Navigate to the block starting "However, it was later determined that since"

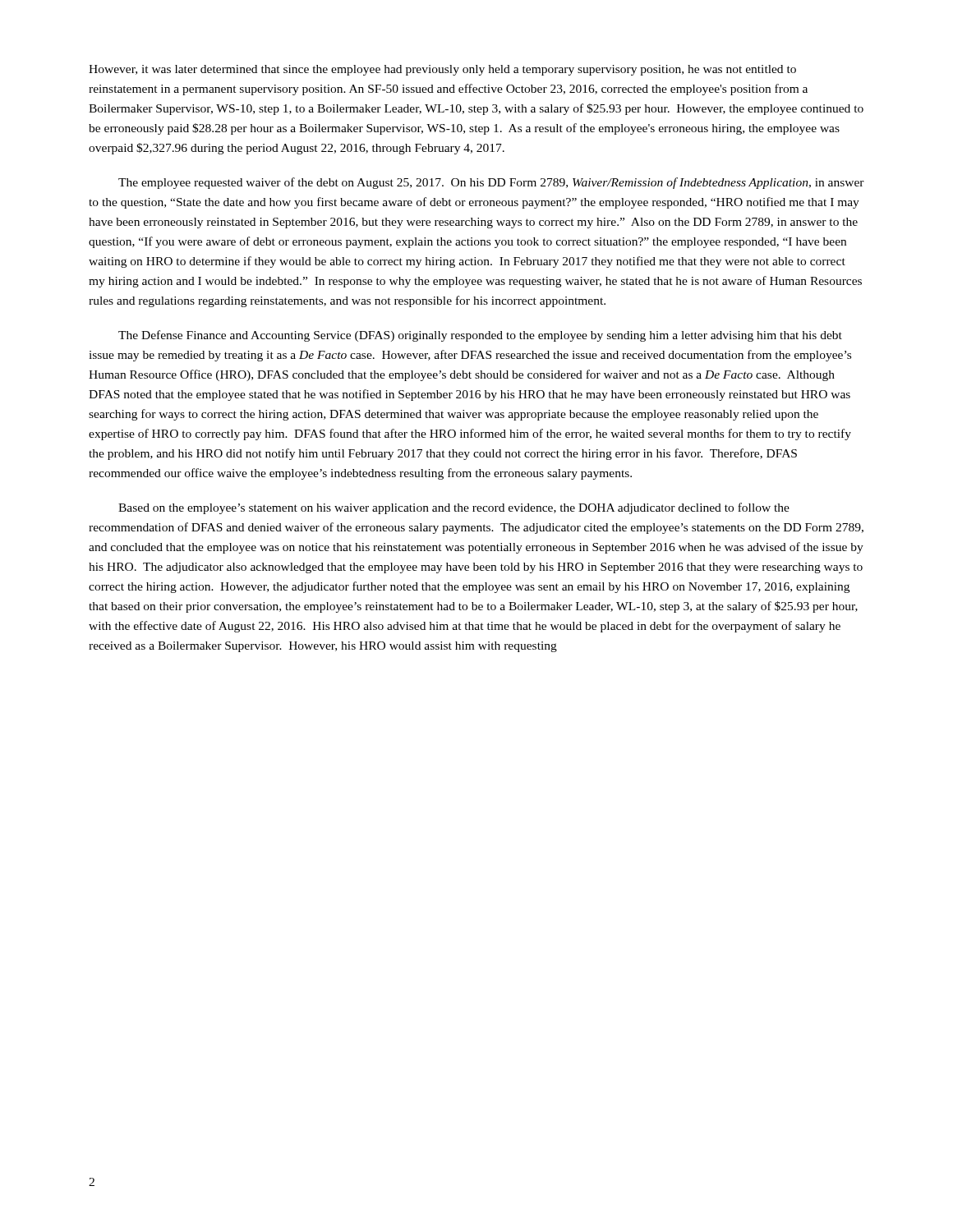(476, 108)
